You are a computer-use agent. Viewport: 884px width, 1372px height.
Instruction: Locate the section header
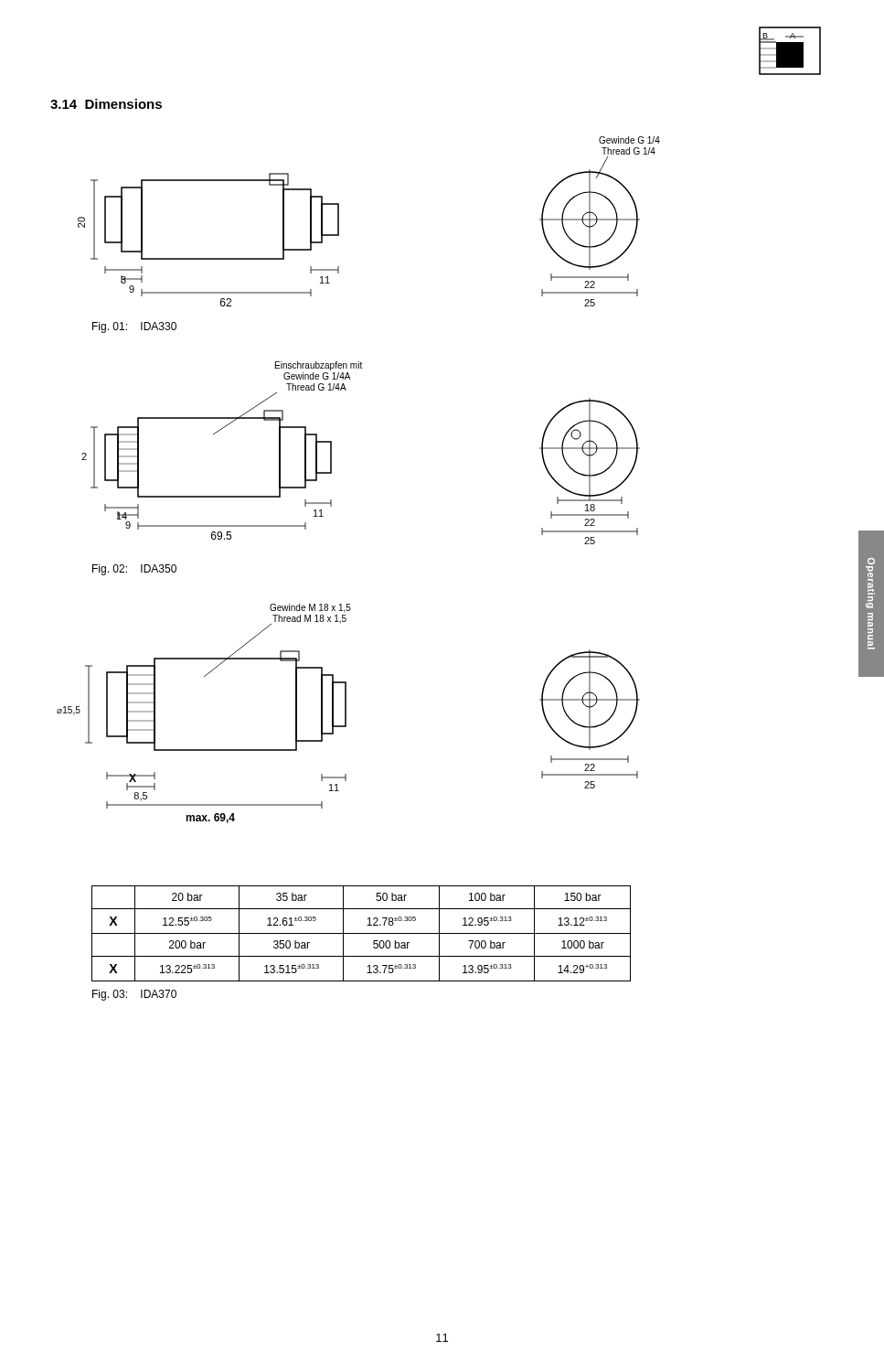[x=106, y=104]
